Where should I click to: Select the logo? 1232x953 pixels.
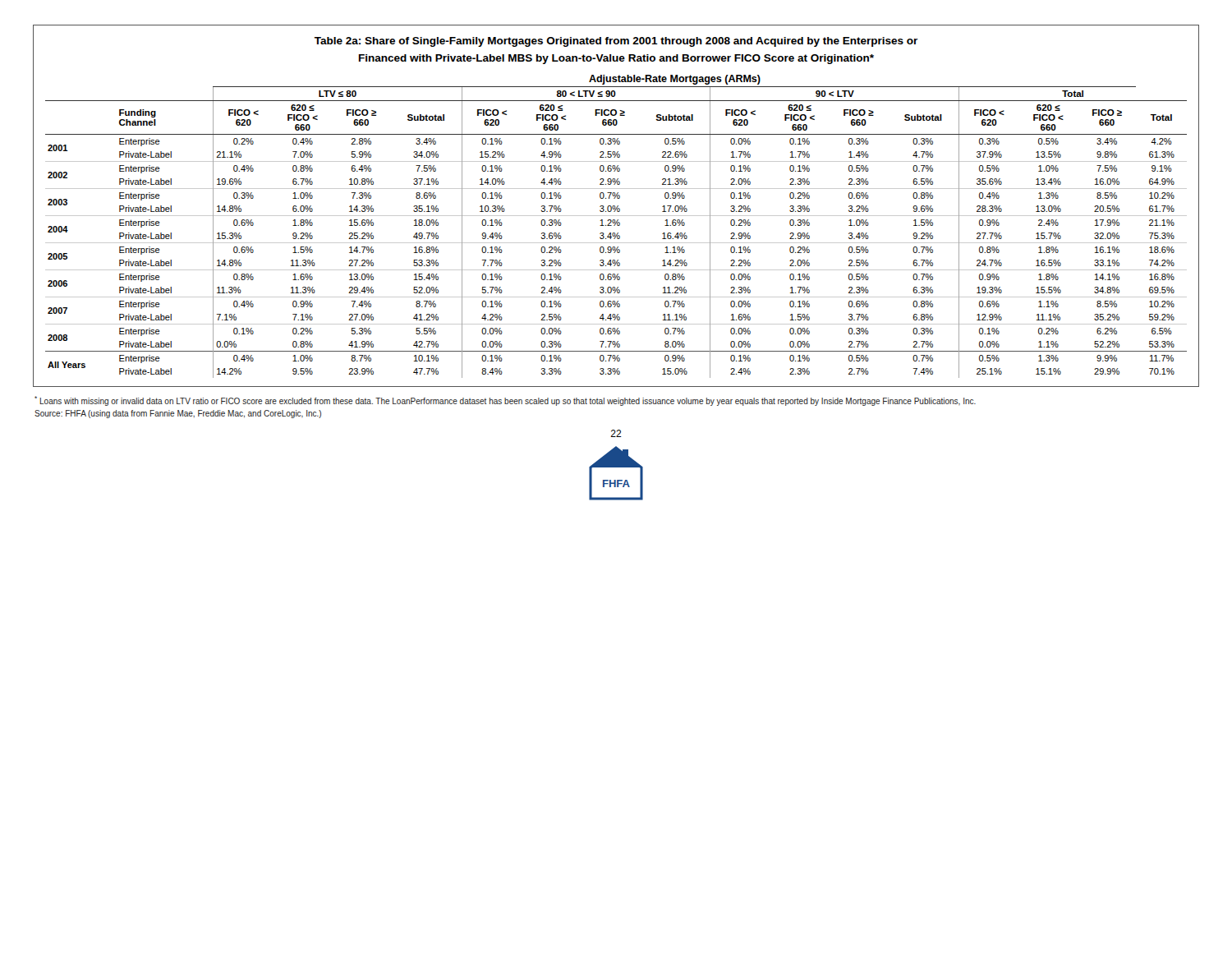pyautogui.click(x=616, y=475)
